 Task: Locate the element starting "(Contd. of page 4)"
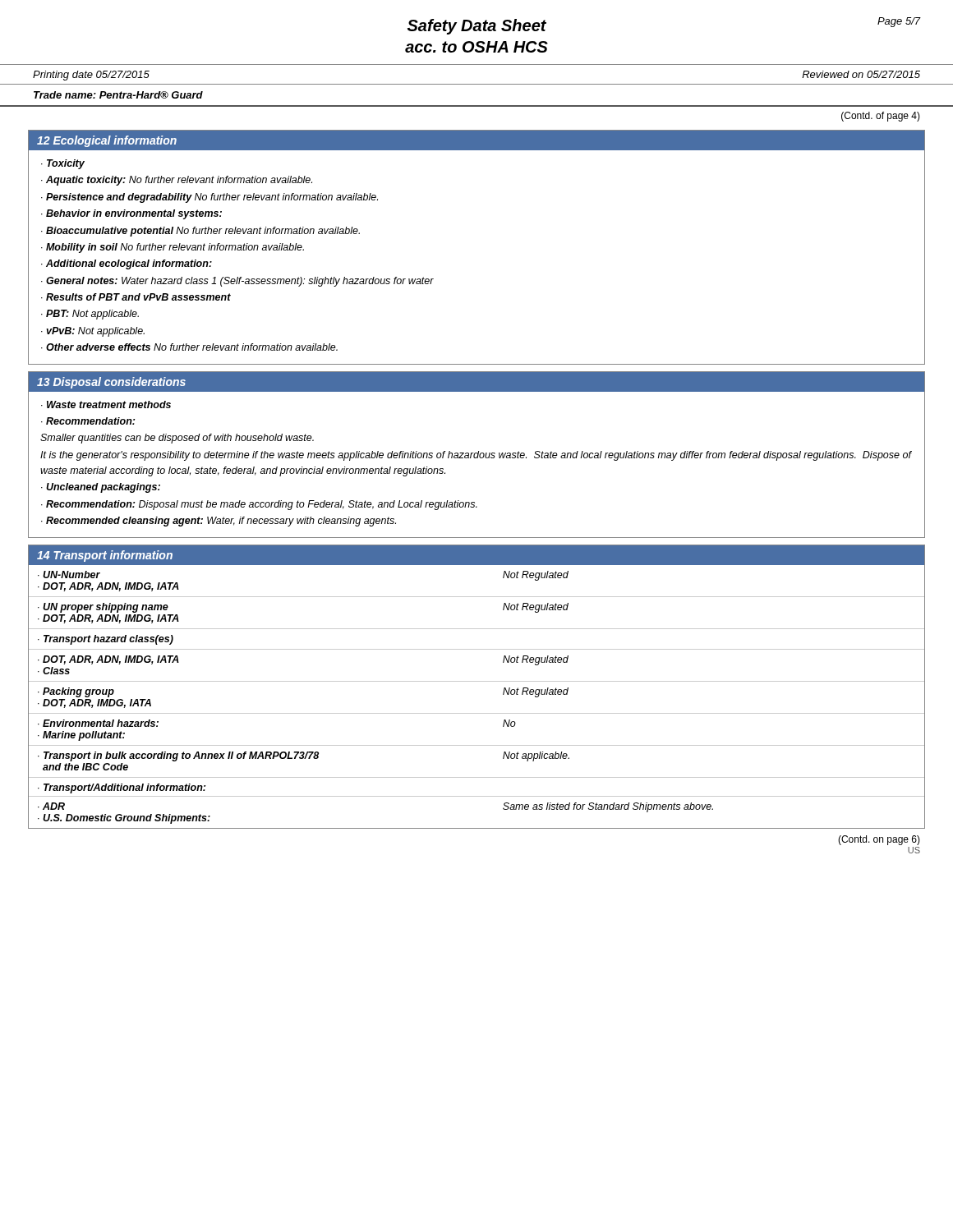(880, 116)
